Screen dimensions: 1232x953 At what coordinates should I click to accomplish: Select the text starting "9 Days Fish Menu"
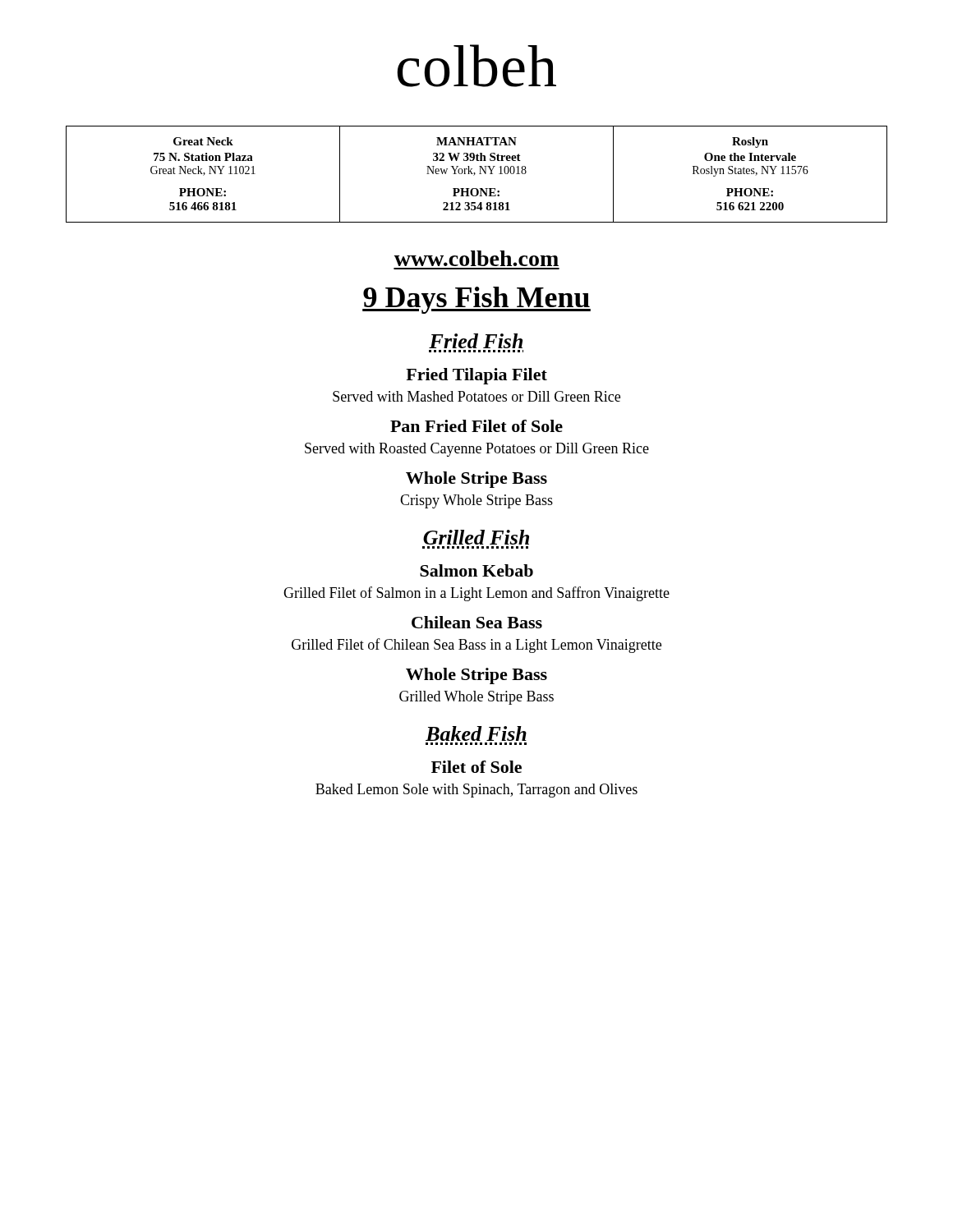[476, 297]
